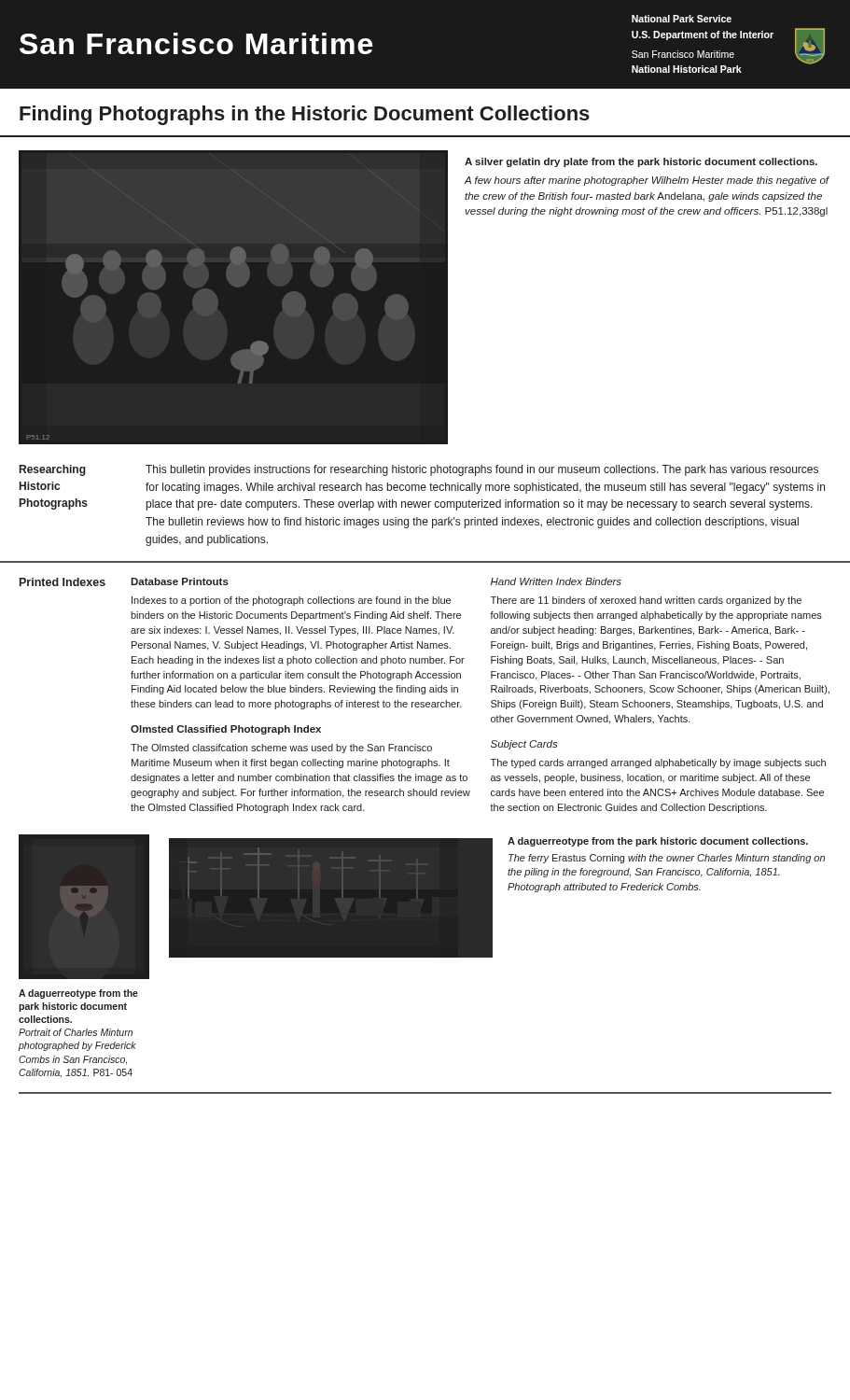Find the block on this page that starts "ResearchingHistoricPhotographs This bulletin"
The width and height of the screenshot is (850, 1400).
click(x=425, y=505)
